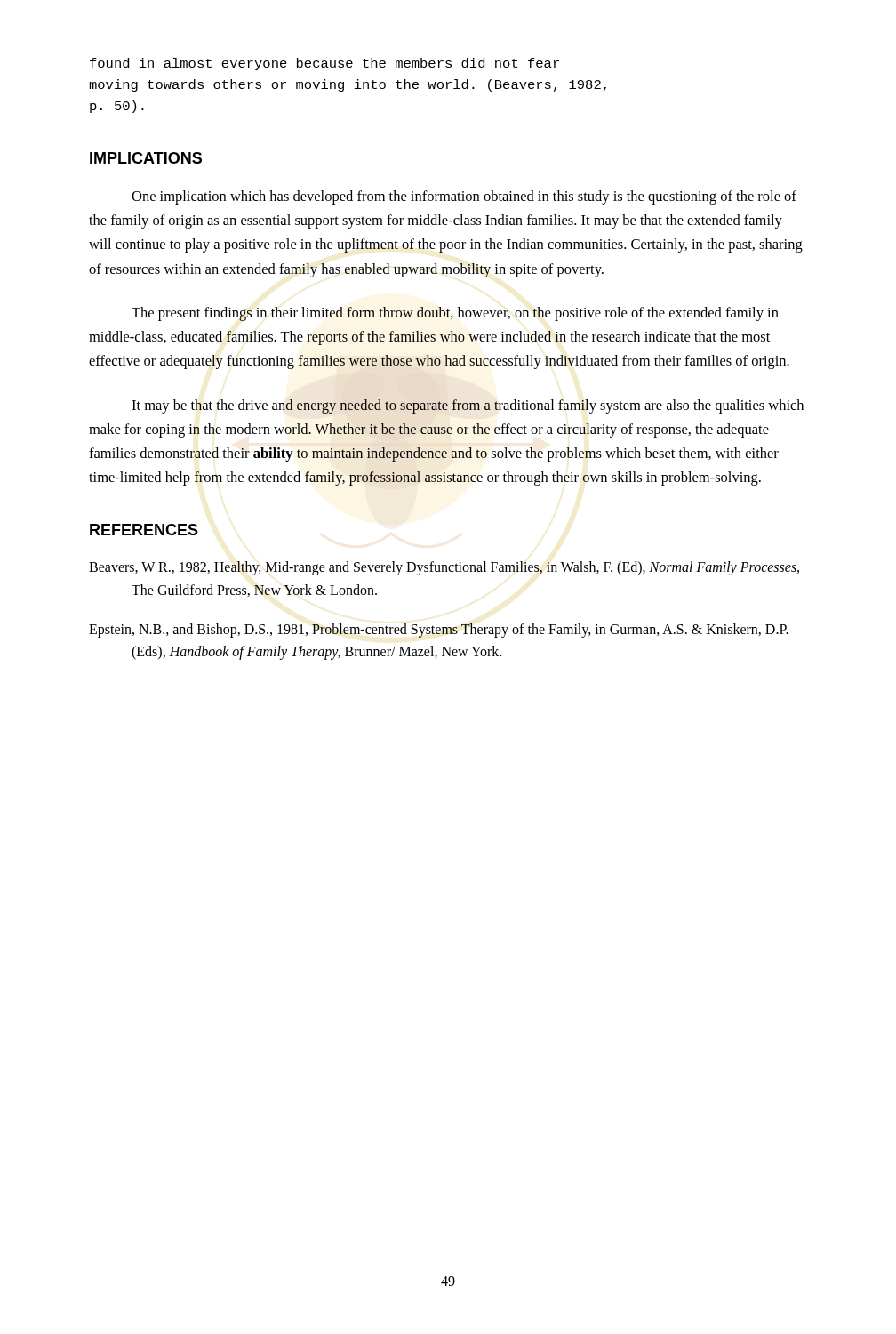Click the passage that begins "found in almost everyone because the"
The height and width of the screenshot is (1334, 896).
point(349,85)
